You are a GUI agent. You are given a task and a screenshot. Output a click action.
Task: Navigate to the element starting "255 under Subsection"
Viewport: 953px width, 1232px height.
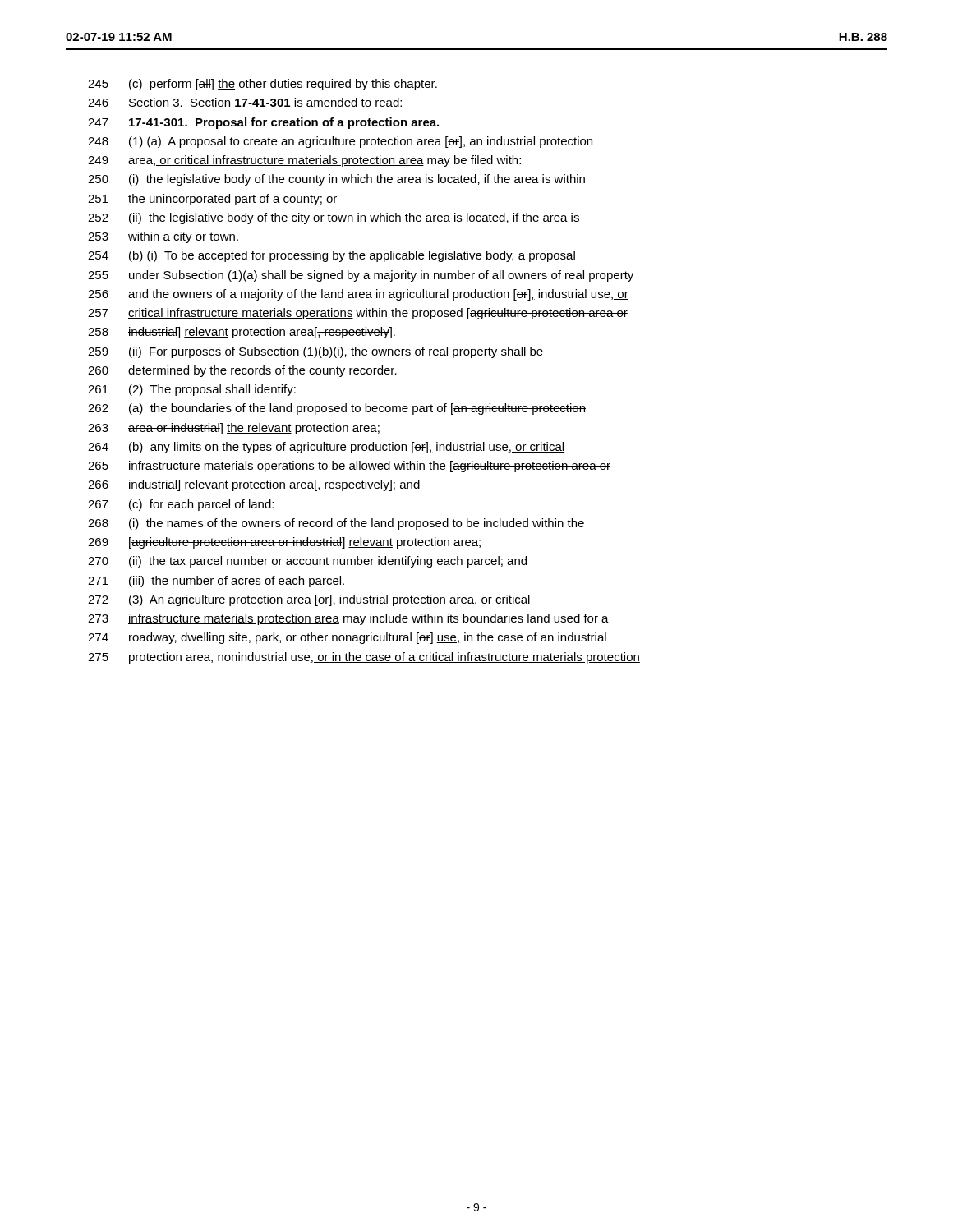tap(476, 274)
